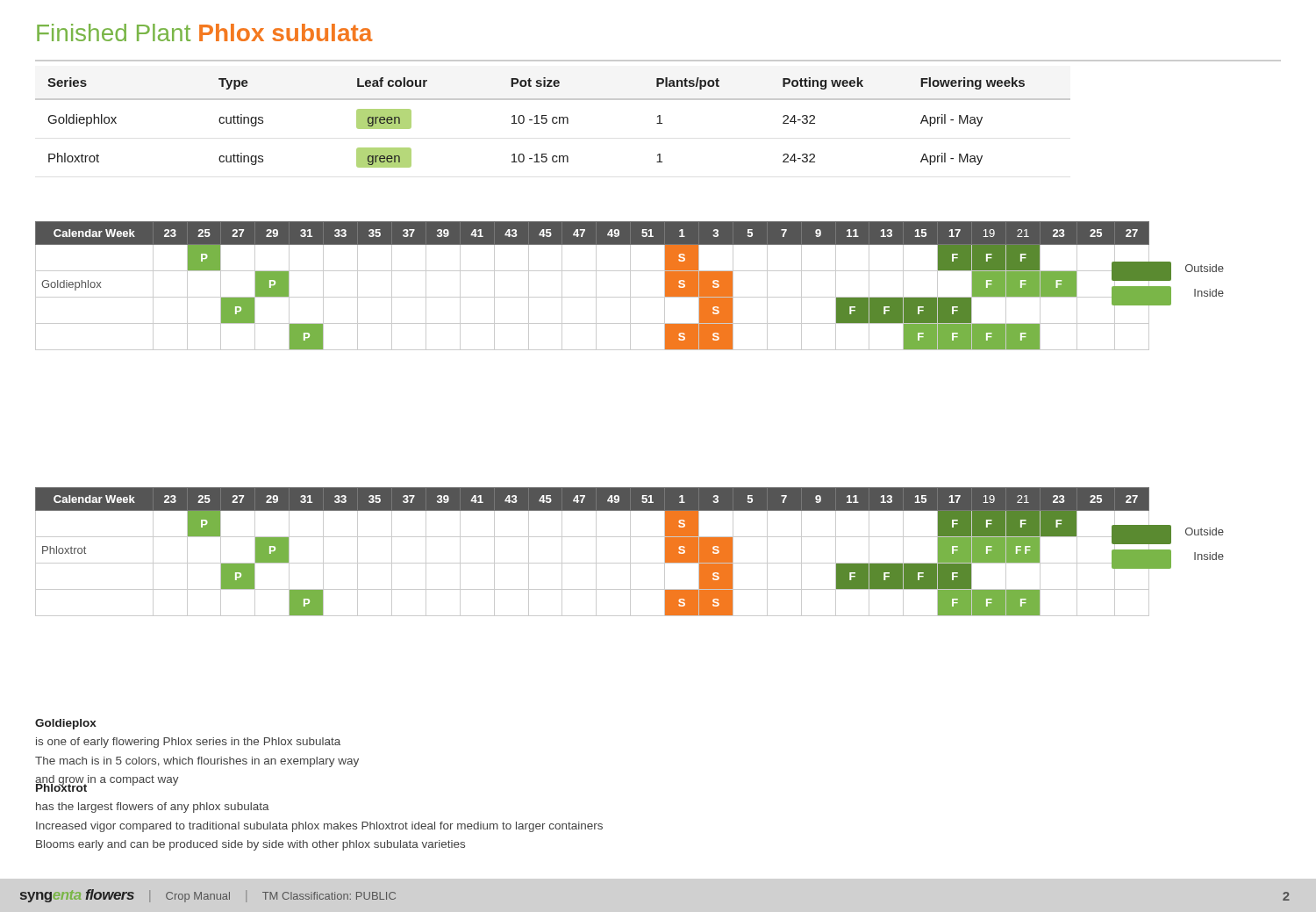Viewport: 1316px width, 912px height.
Task: Click on the element starting "Phloxtrot has the largest flowers of"
Action: click(518, 818)
